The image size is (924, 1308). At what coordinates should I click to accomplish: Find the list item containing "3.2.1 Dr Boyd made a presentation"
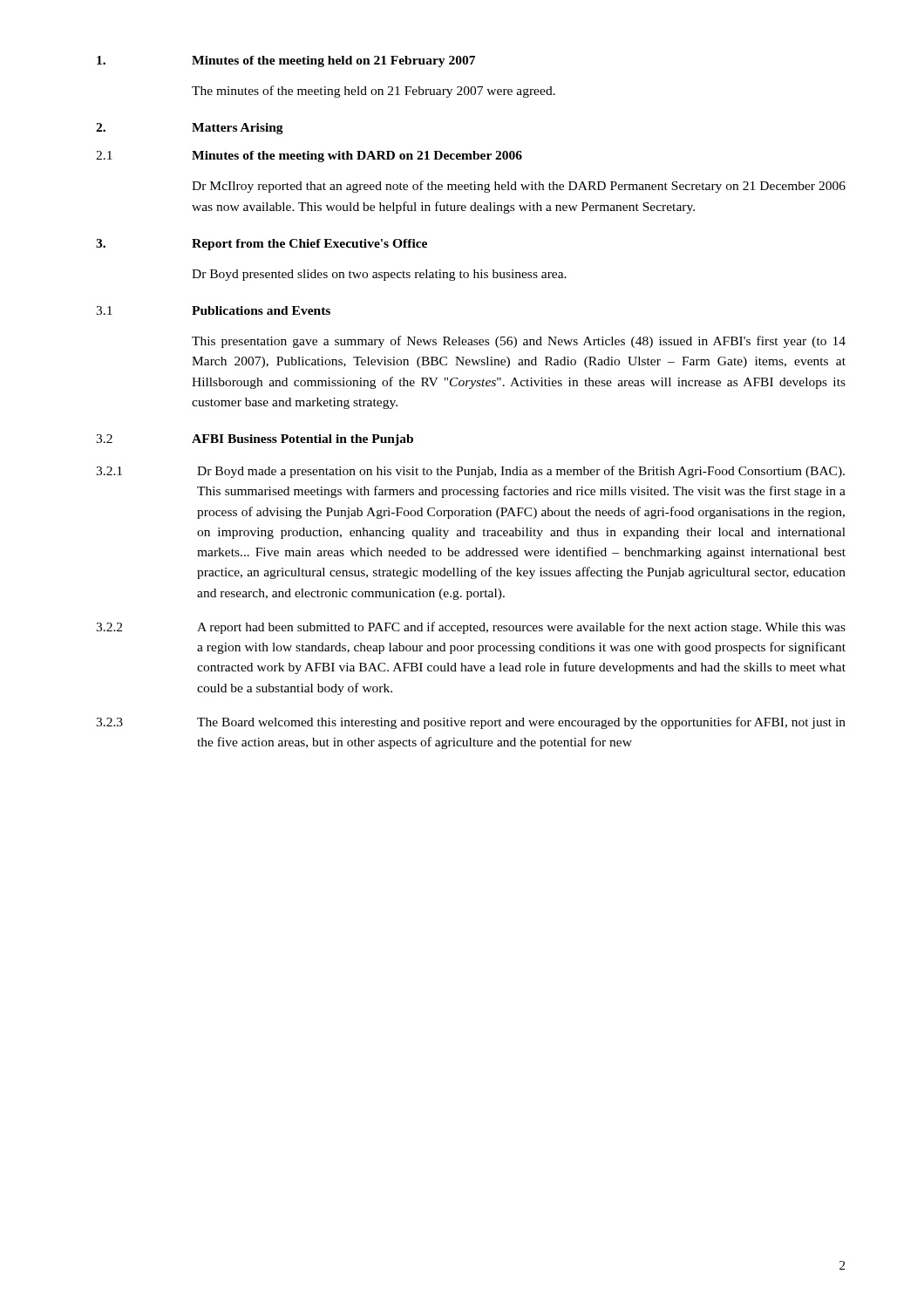(471, 531)
